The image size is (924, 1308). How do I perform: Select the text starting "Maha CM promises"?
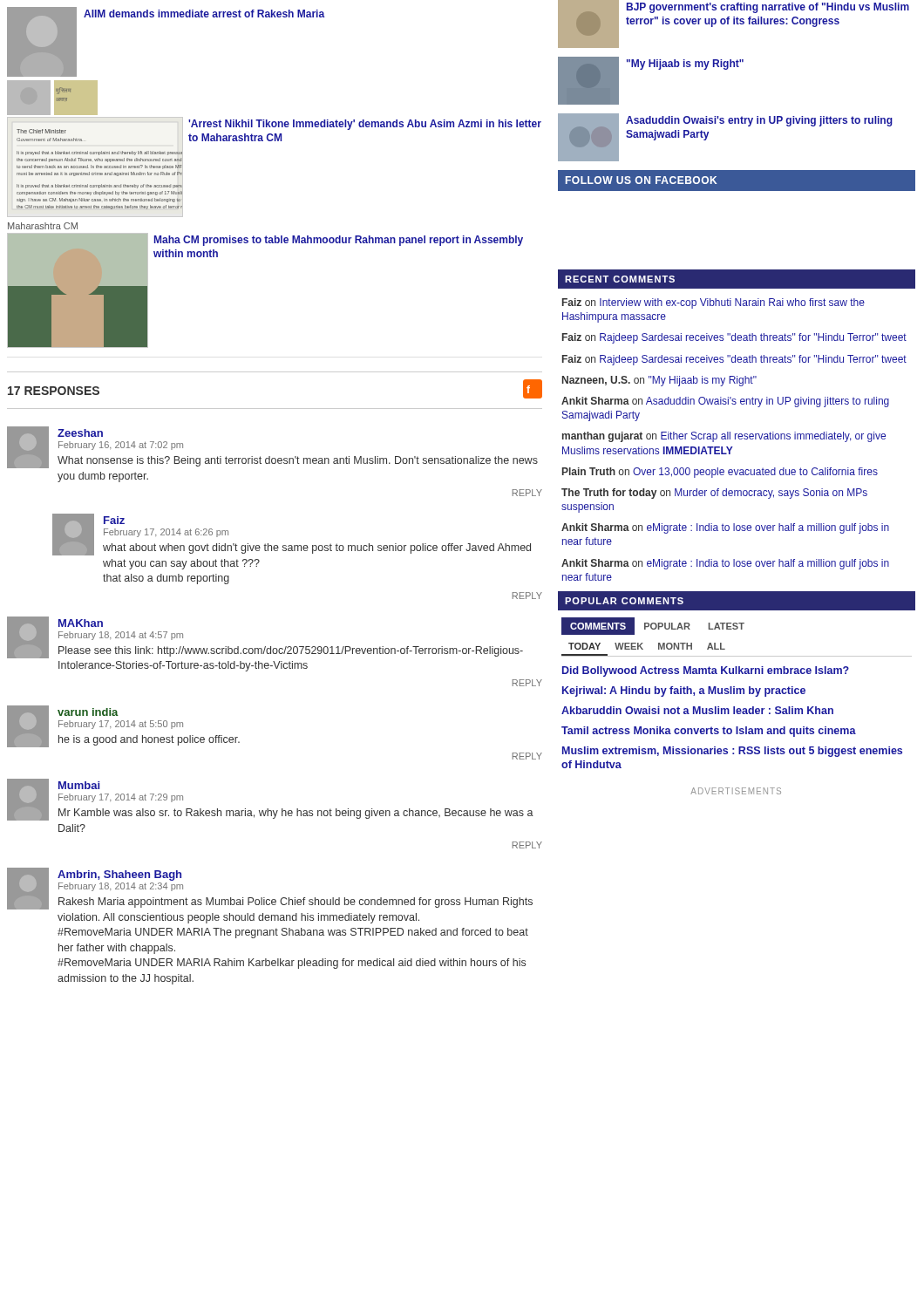(338, 247)
